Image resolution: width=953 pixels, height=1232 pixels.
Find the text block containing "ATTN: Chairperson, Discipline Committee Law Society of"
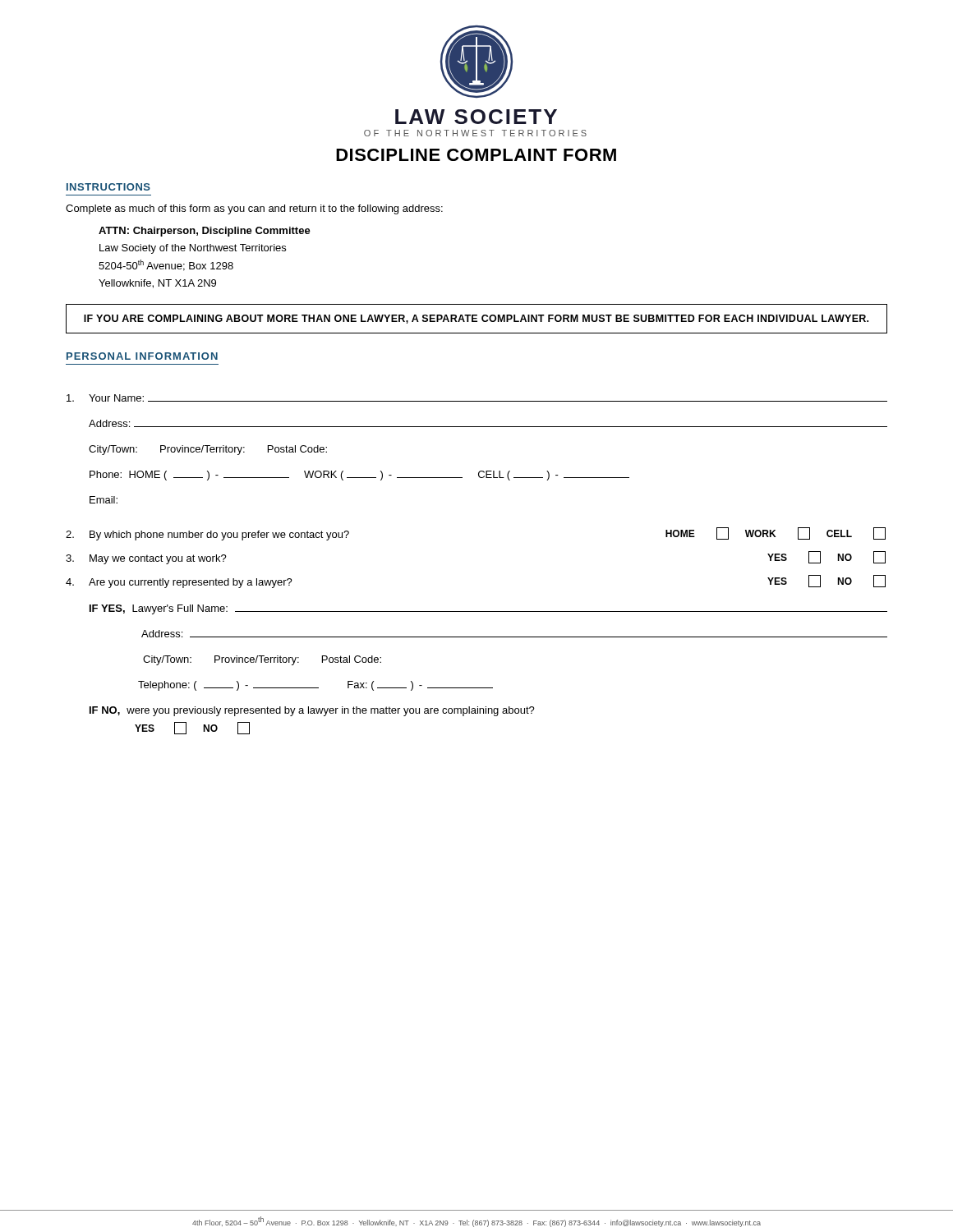point(205,232)
